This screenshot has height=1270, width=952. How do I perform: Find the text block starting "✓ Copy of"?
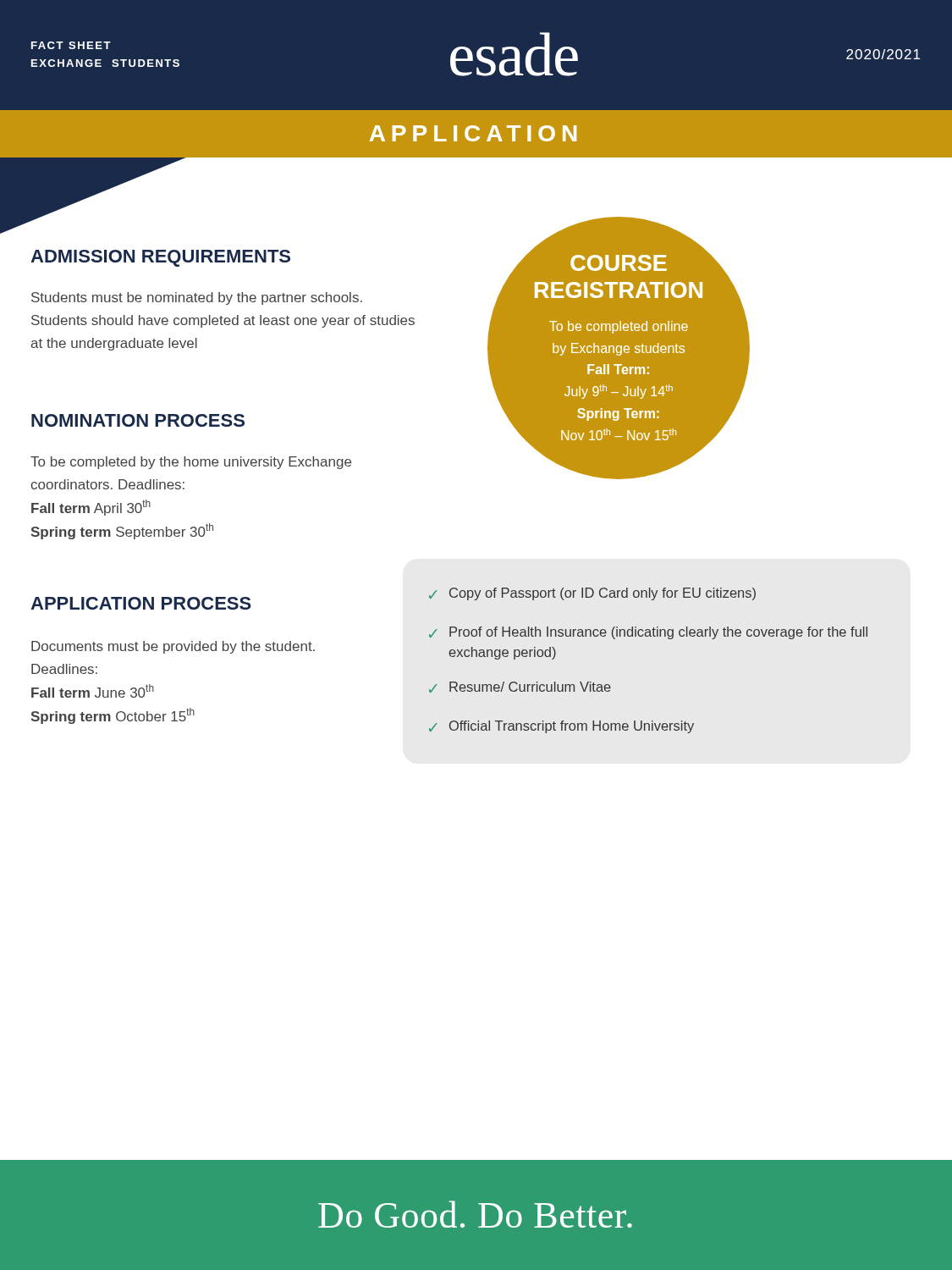coord(592,595)
